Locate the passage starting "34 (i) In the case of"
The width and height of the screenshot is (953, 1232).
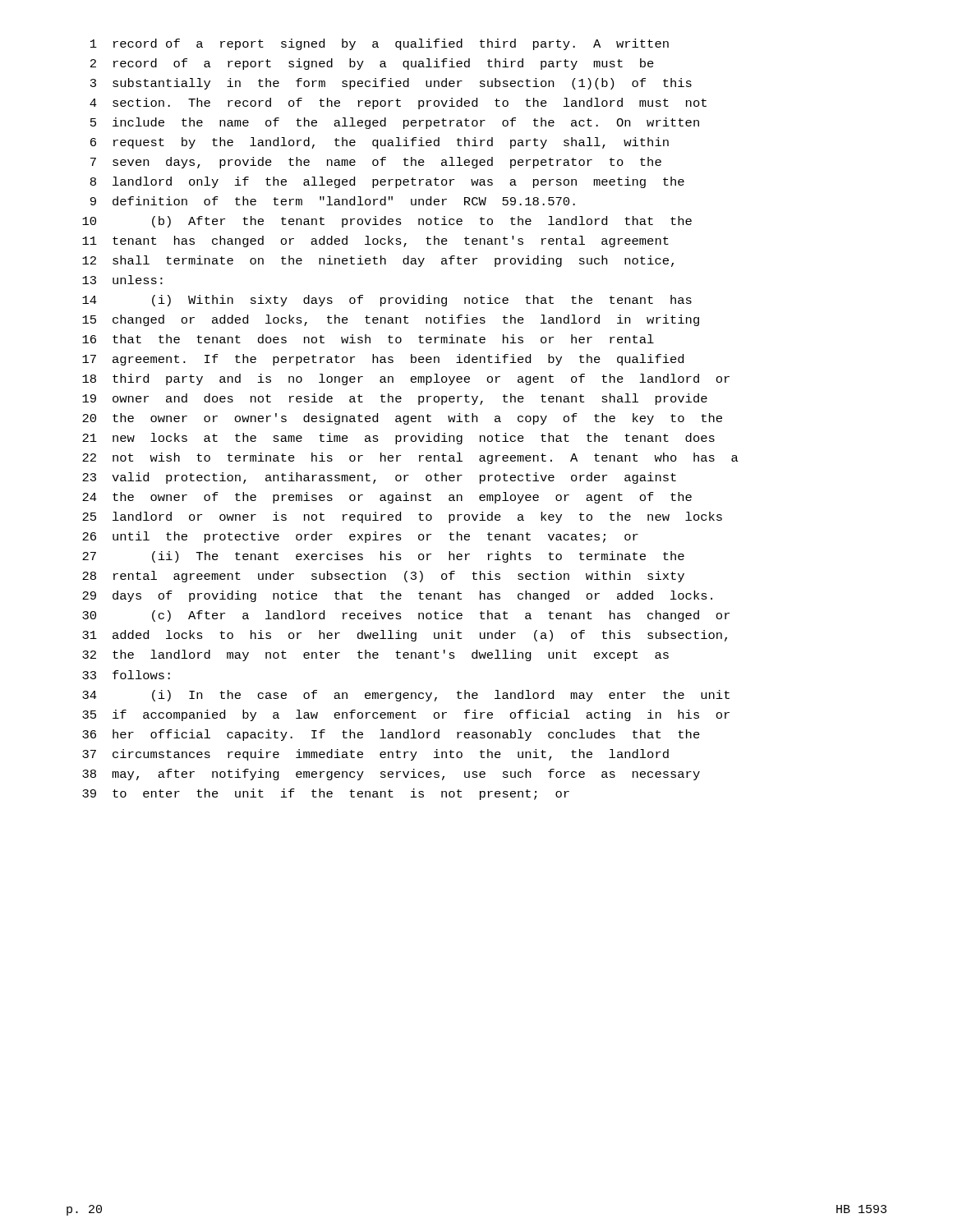click(476, 745)
